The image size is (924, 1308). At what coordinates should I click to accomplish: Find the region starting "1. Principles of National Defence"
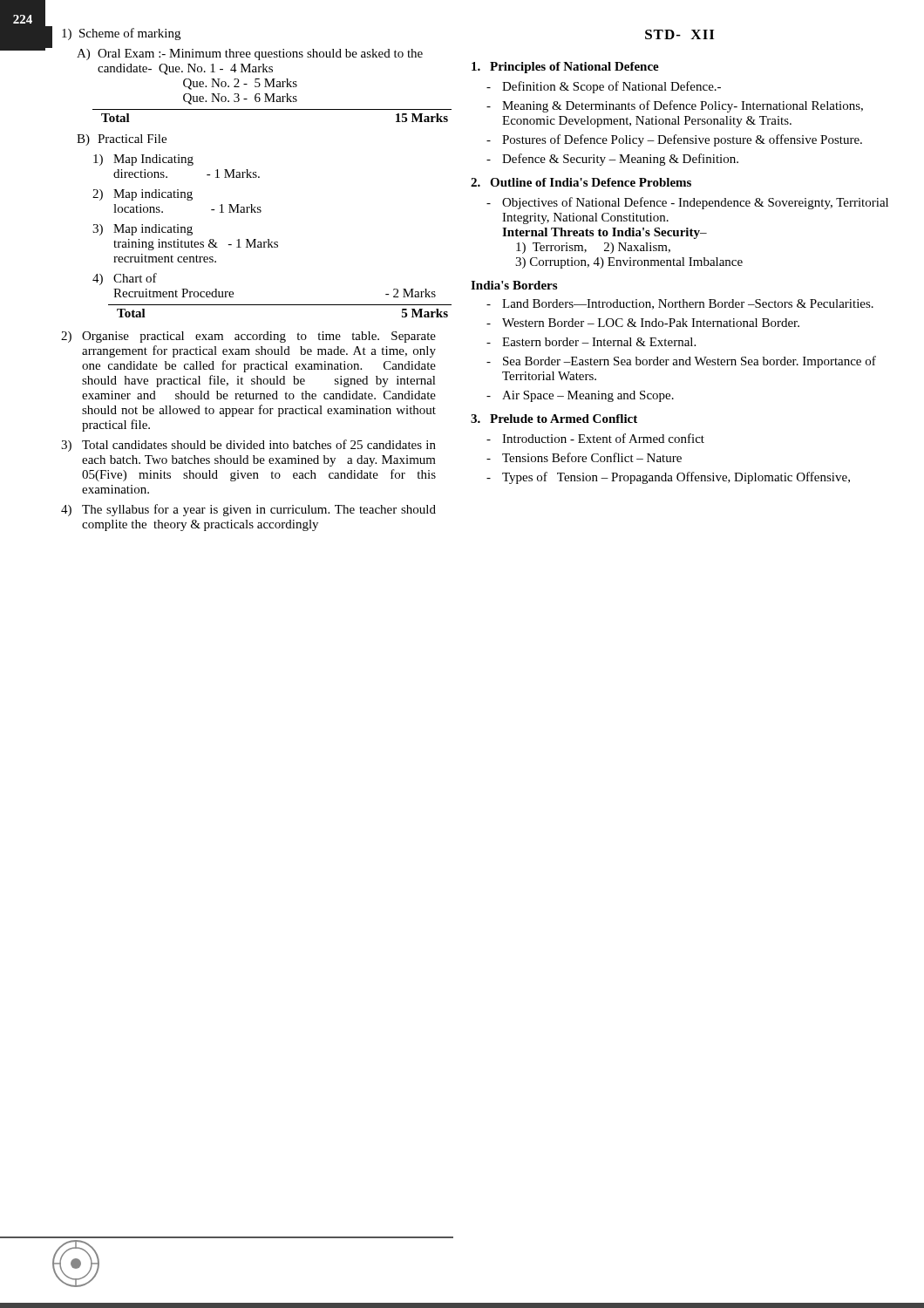[565, 67]
